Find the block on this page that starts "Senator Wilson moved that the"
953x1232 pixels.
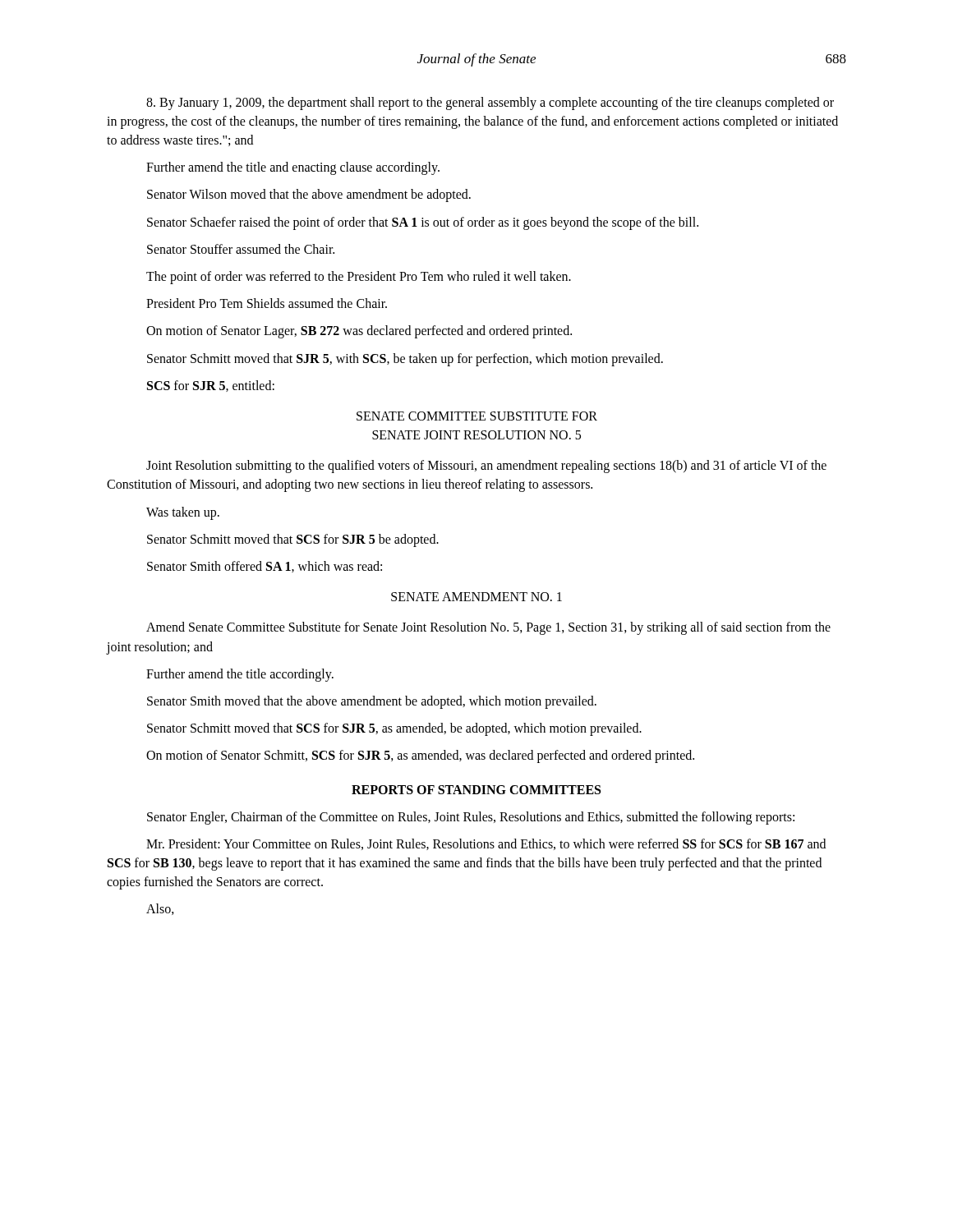[x=309, y=195]
